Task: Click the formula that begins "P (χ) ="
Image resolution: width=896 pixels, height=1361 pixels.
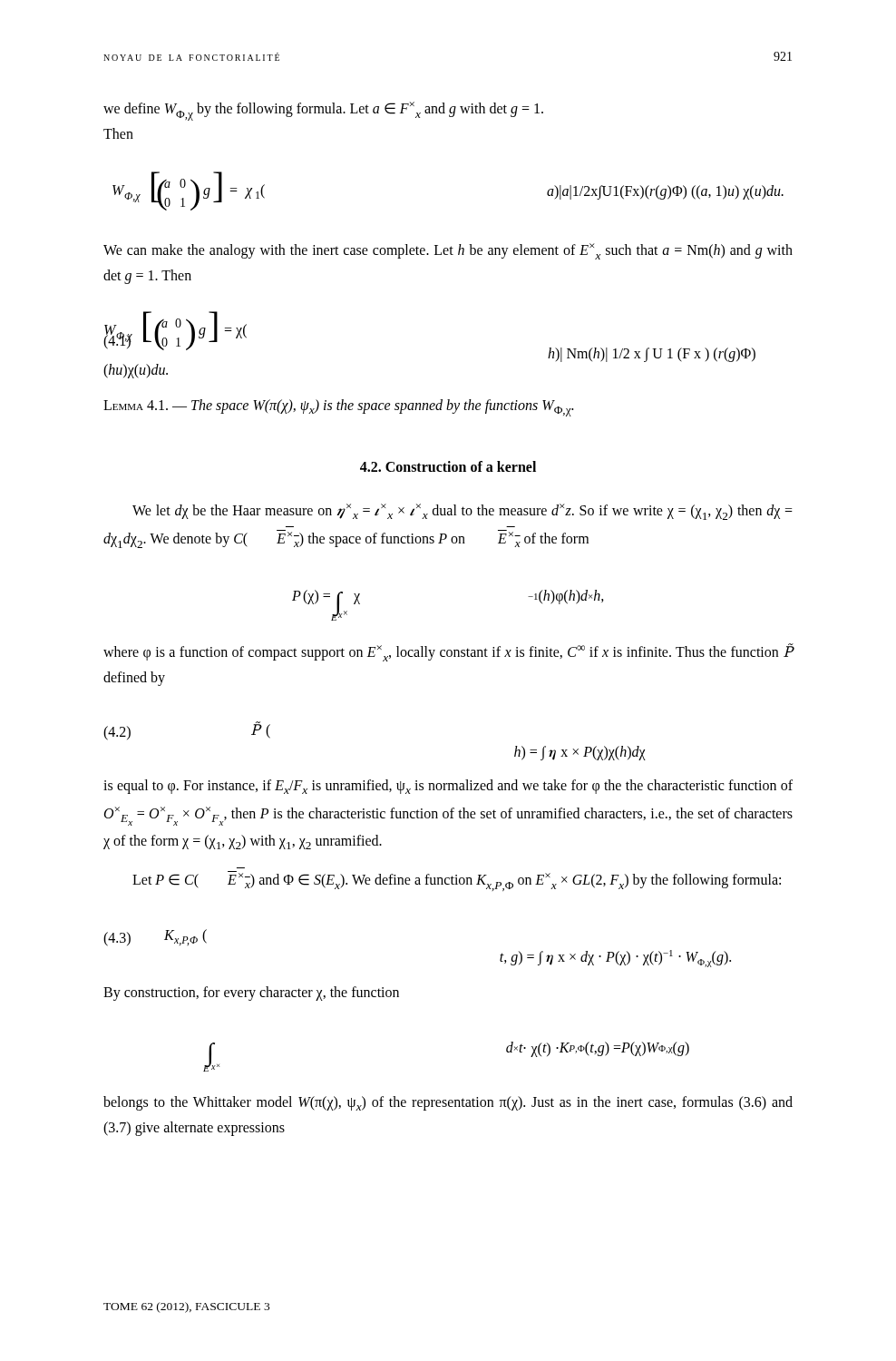Action: pos(315,604)
